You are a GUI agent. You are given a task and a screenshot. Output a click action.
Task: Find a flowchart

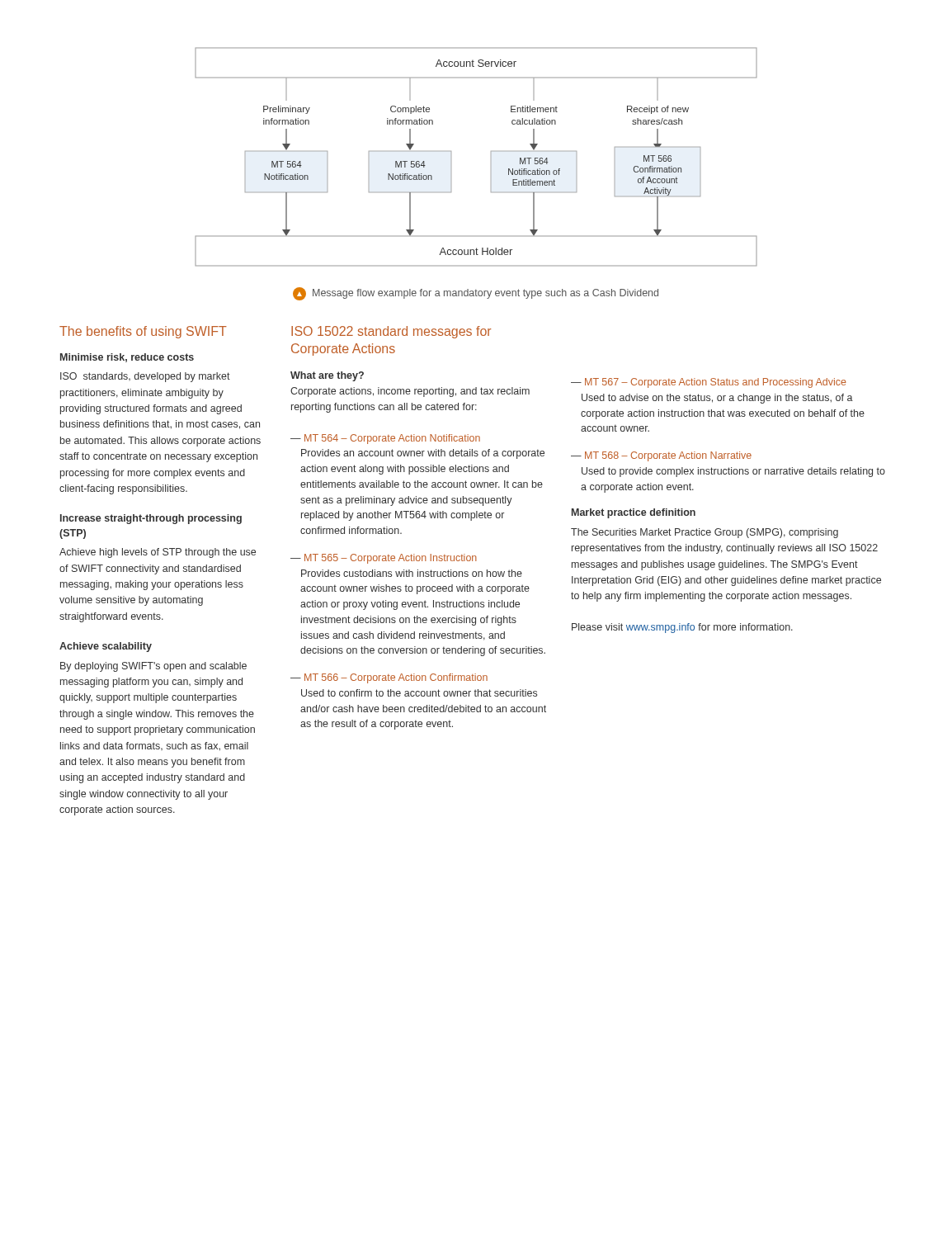(476, 159)
